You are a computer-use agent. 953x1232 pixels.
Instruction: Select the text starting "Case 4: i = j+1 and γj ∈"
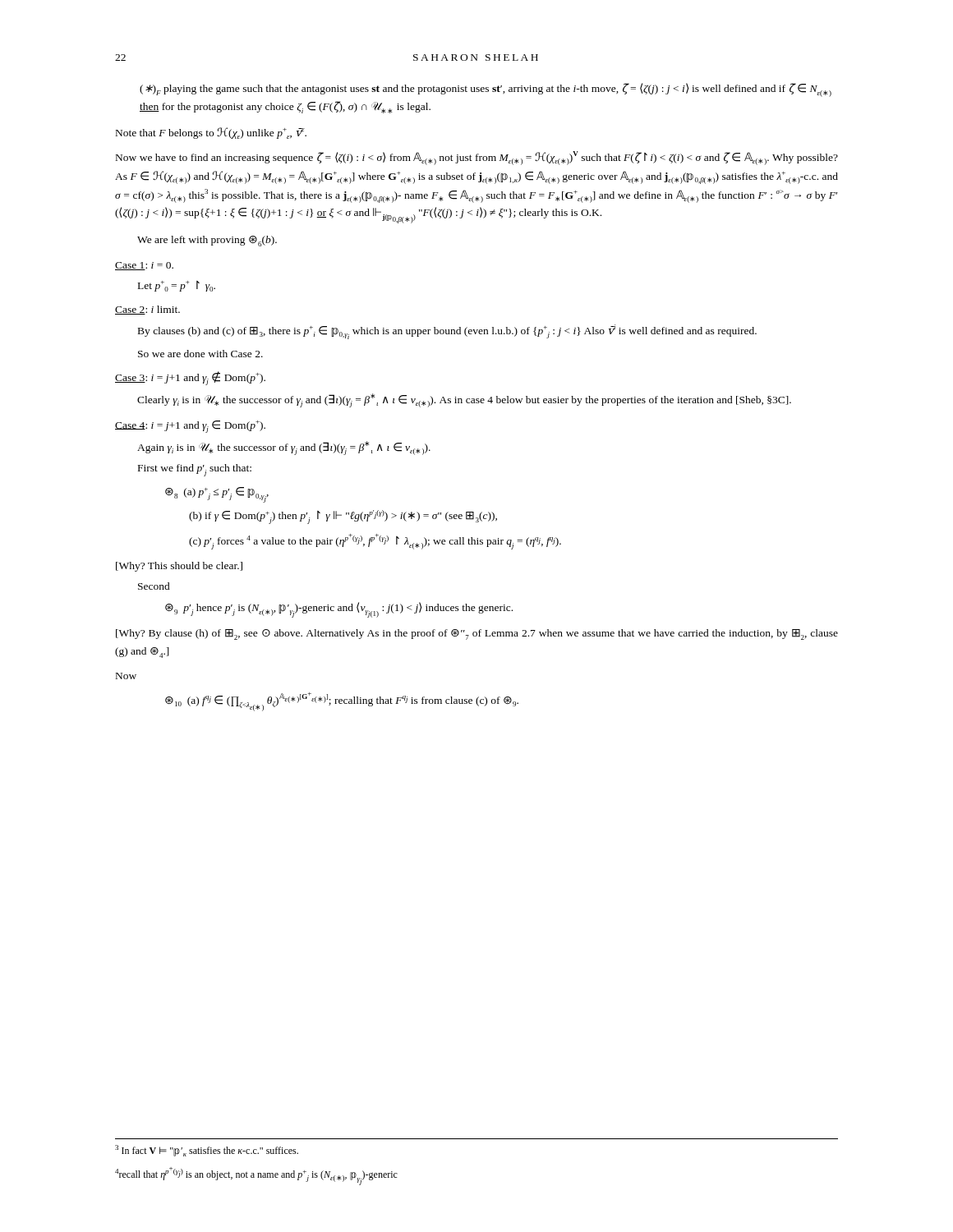191,425
